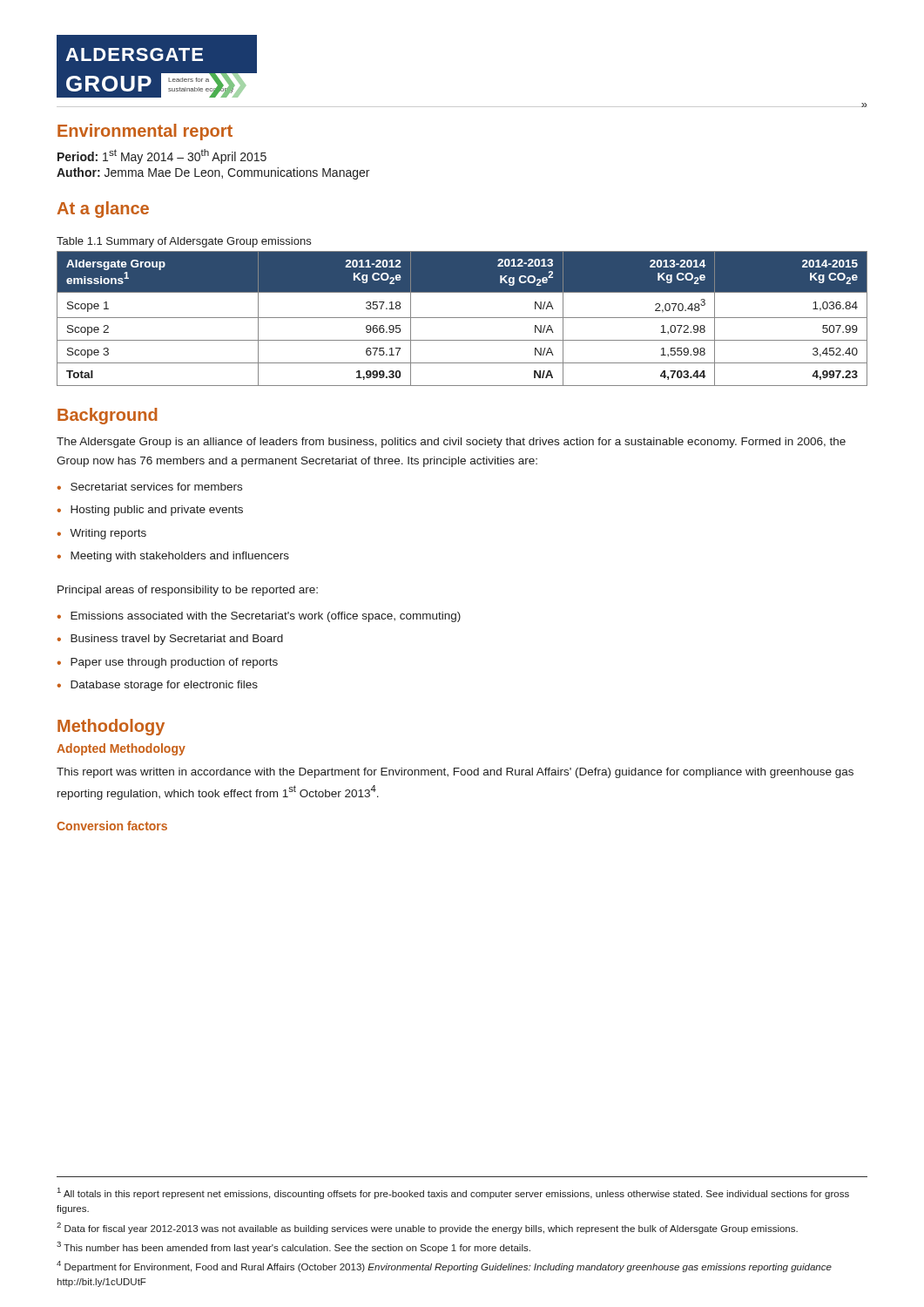
Task: Click on the text block that reads "Period: 1st May 2014 – 30th"
Action: click(x=162, y=155)
